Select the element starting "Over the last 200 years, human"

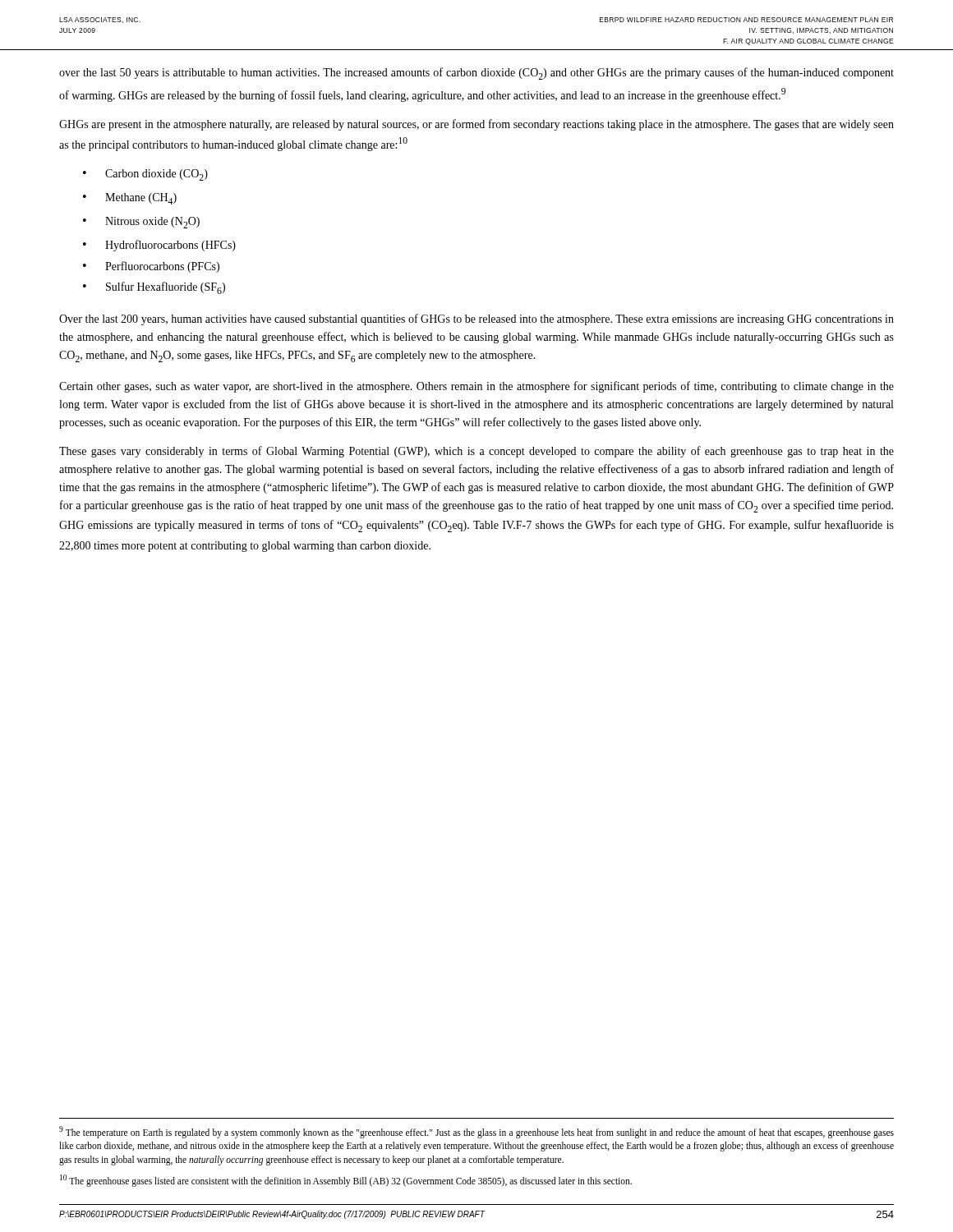476,339
